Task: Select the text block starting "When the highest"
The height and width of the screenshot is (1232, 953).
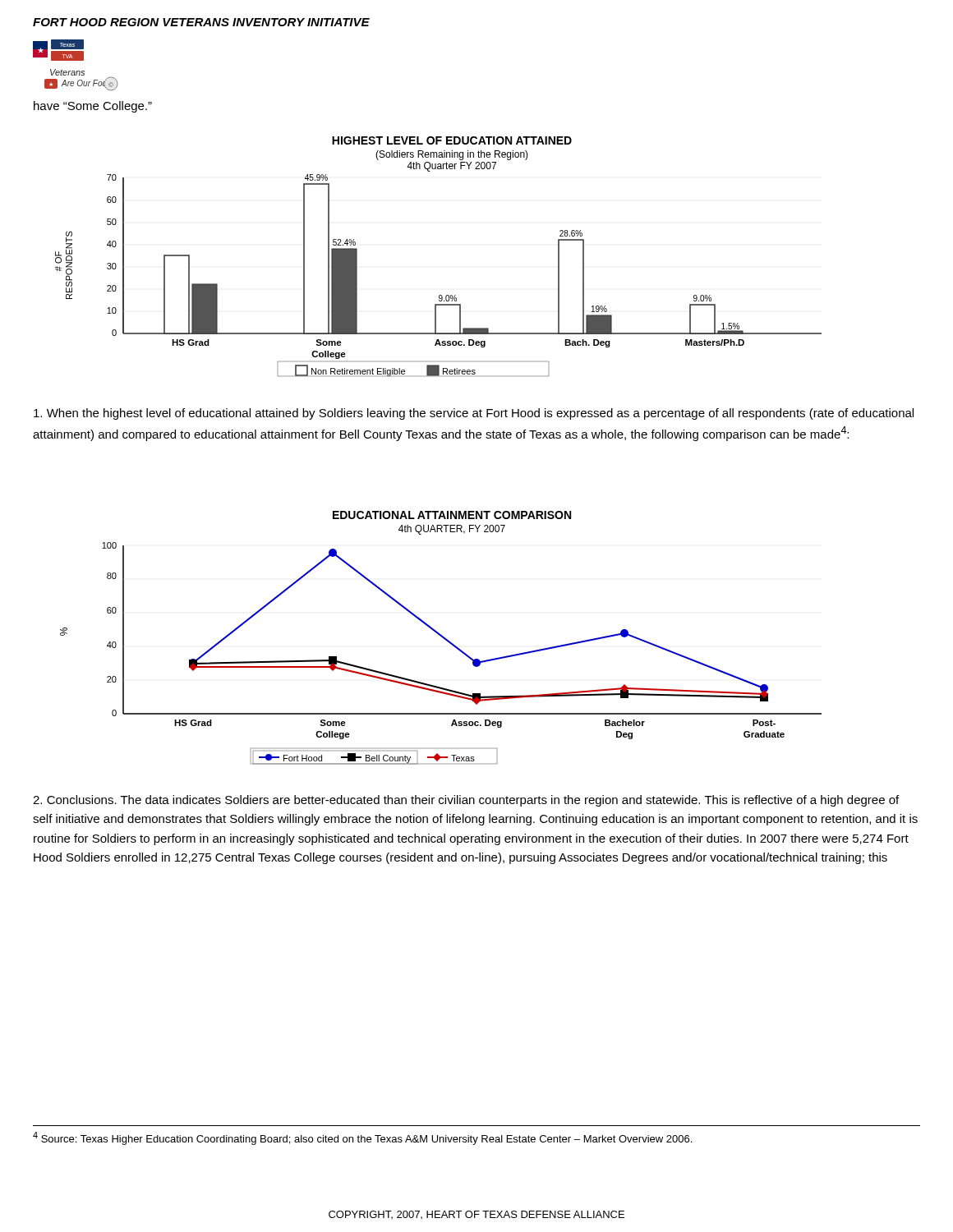Action: [x=474, y=423]
